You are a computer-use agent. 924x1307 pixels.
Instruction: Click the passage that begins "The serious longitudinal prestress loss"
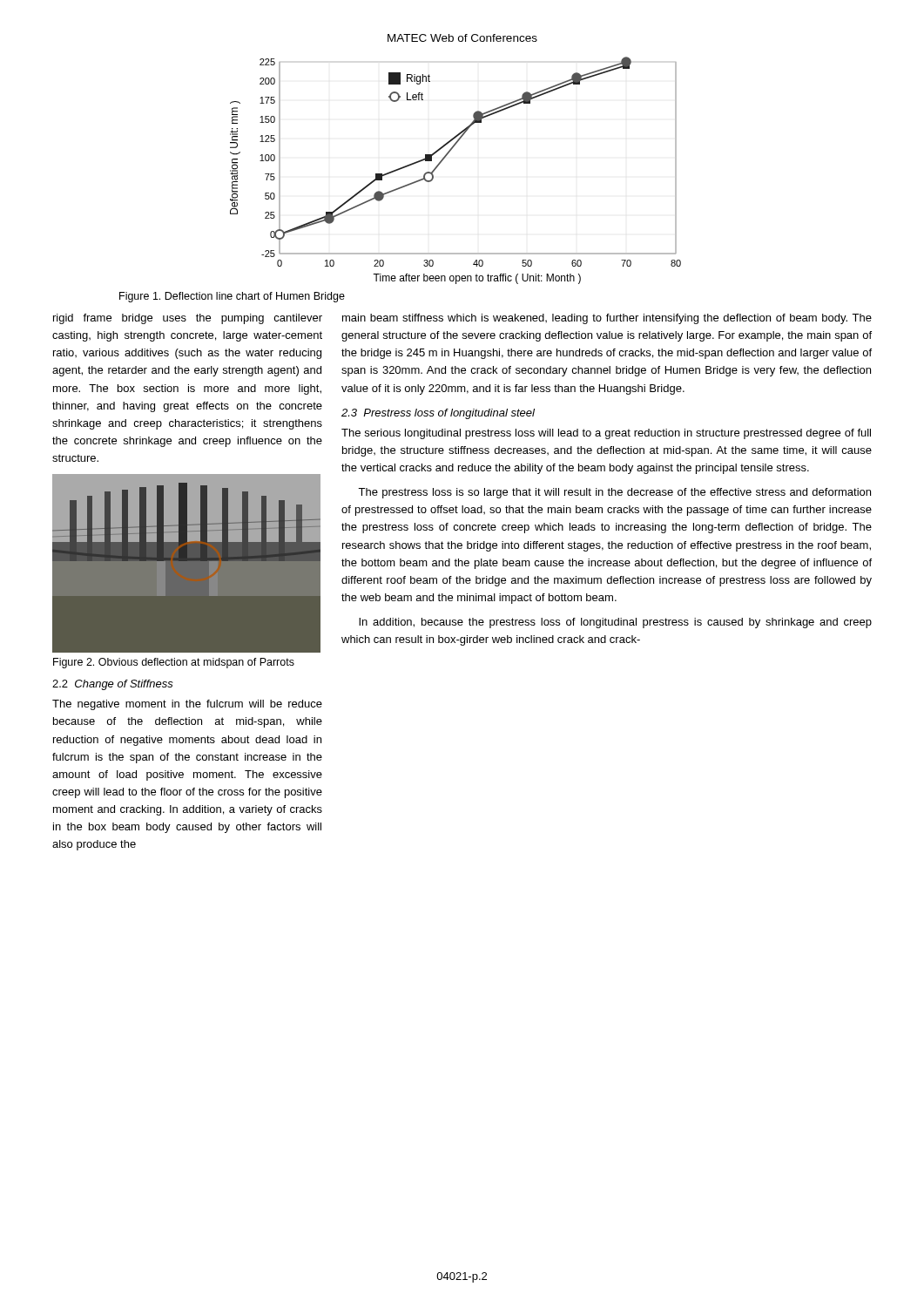[607, 450]
